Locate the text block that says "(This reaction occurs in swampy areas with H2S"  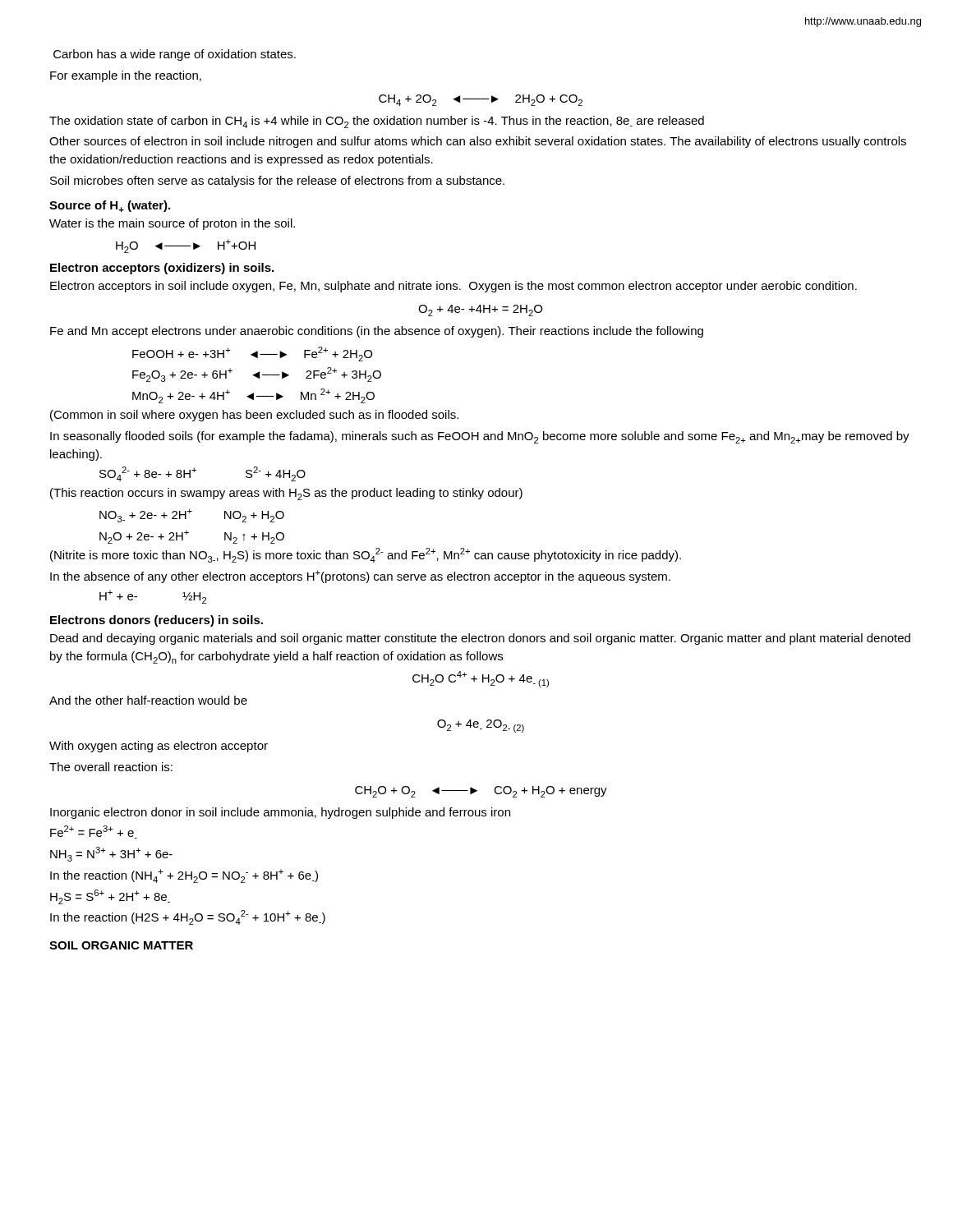481,492
